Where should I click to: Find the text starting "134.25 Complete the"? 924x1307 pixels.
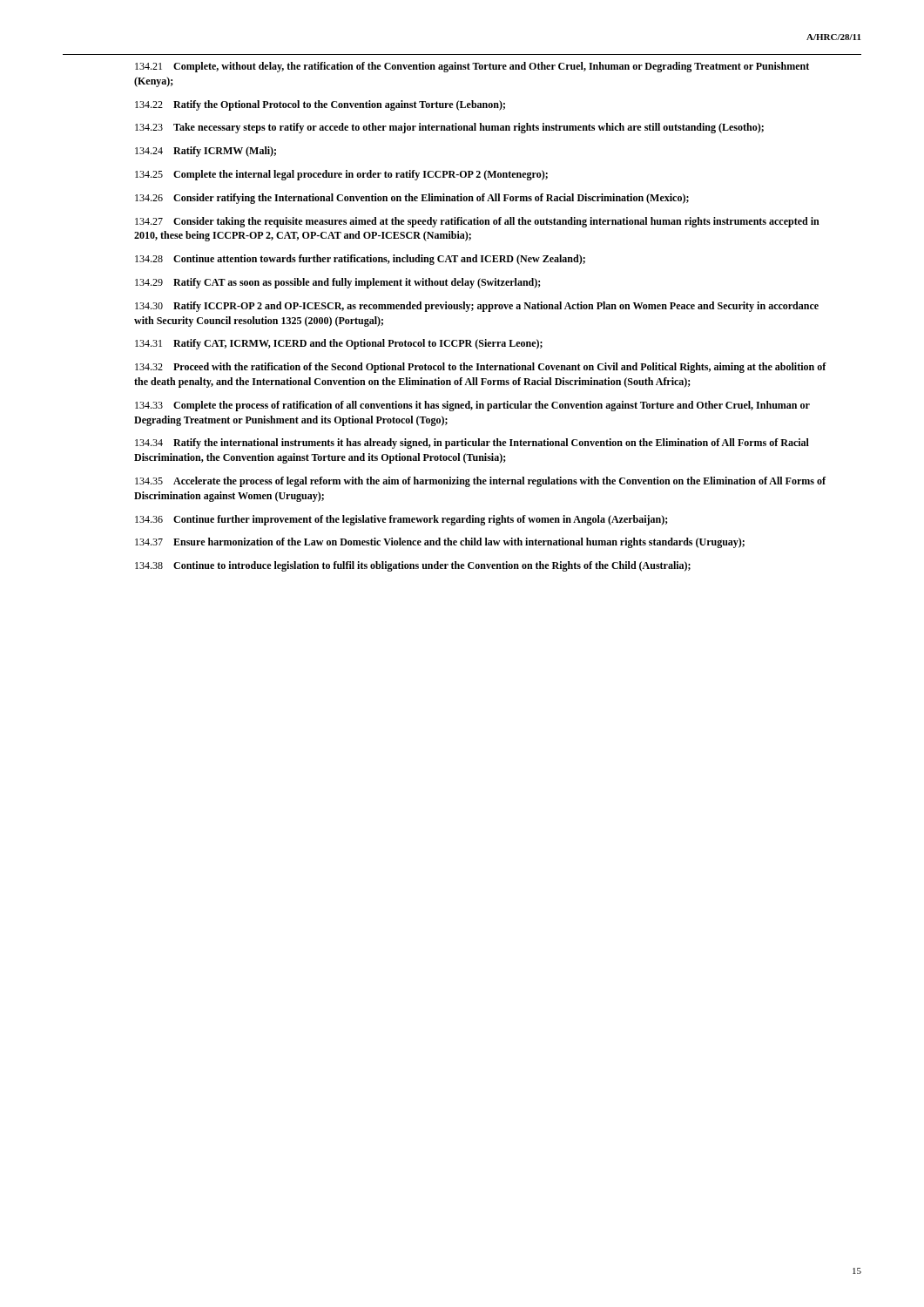click(x=341, y=174)
